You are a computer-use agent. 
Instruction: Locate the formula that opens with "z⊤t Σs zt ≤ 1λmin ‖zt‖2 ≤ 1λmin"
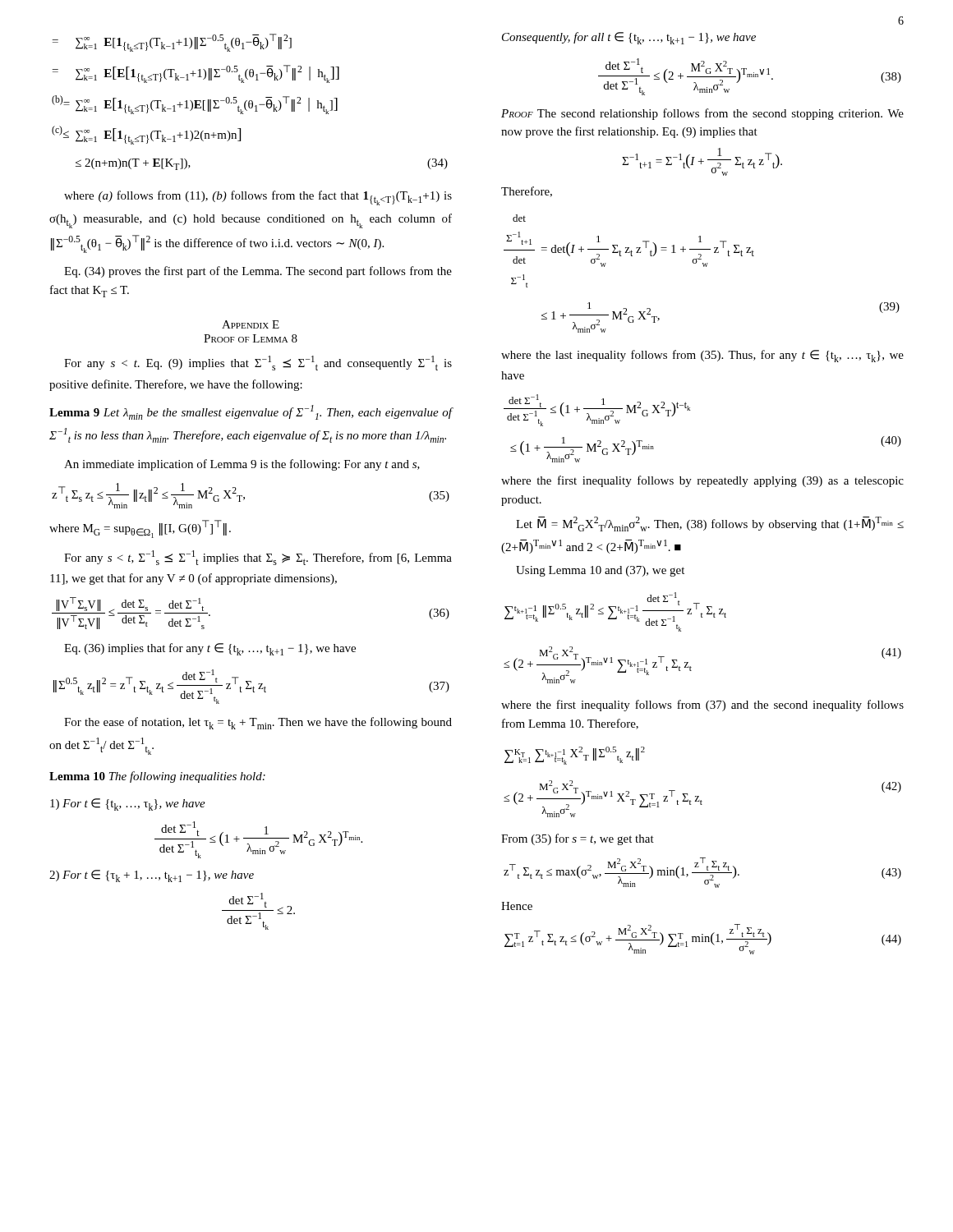point(251,496)
